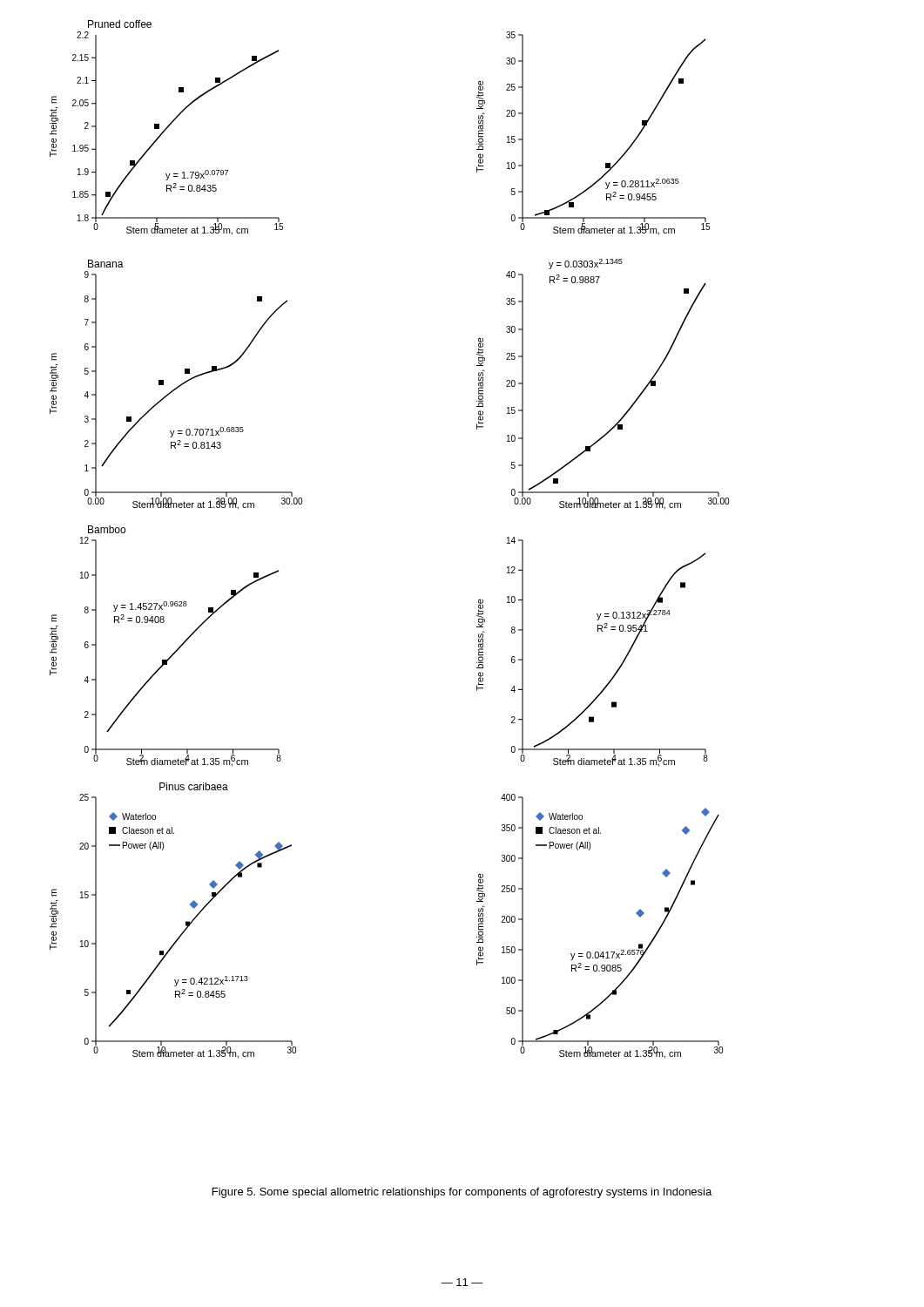Click on the caption containing "Figure 5. Some special allometric relationships for components"
Screen dimensions: 1307x924
(x=462, y=1192)
